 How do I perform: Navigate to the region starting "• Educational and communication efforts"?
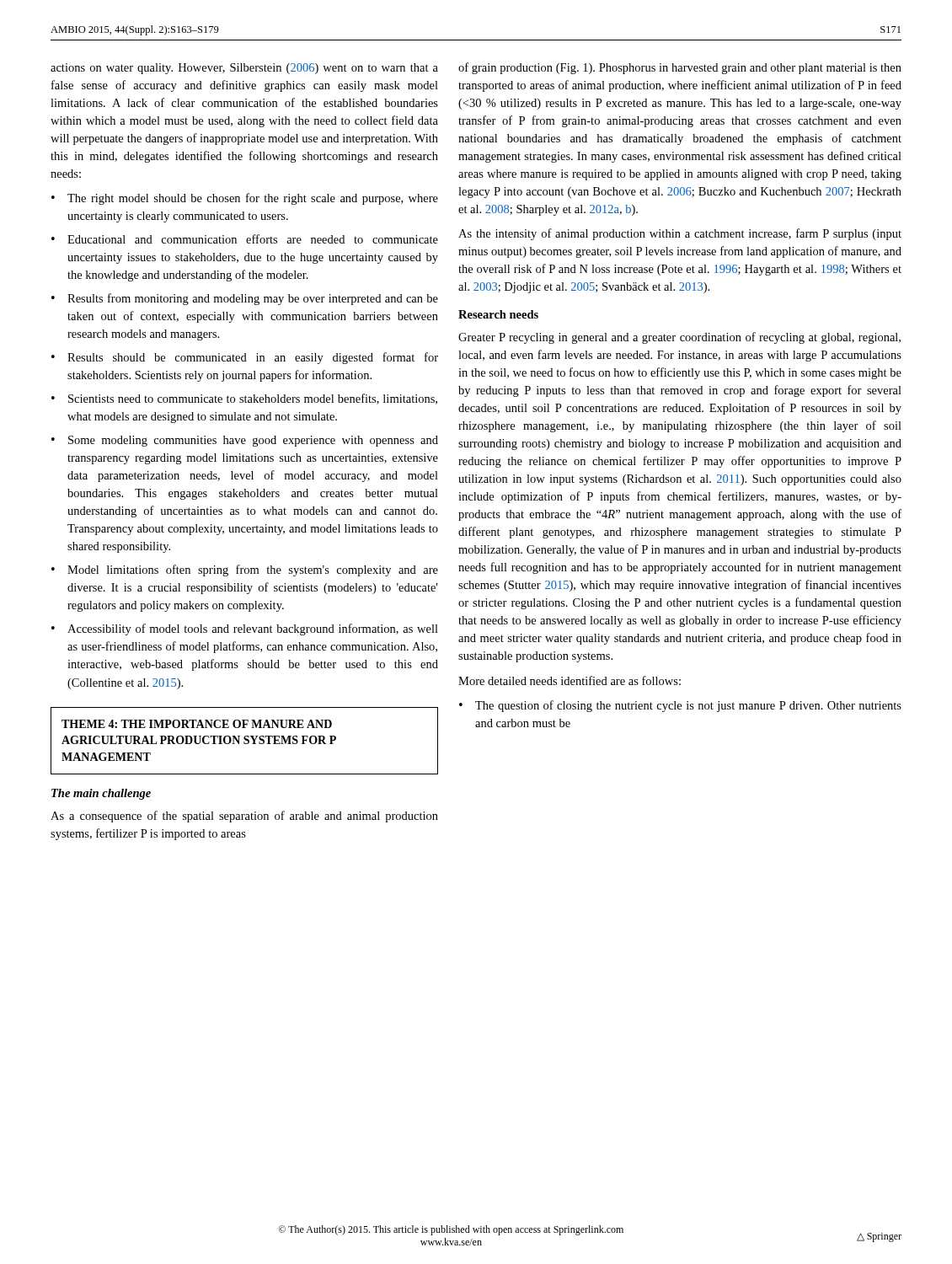(244, 258)
